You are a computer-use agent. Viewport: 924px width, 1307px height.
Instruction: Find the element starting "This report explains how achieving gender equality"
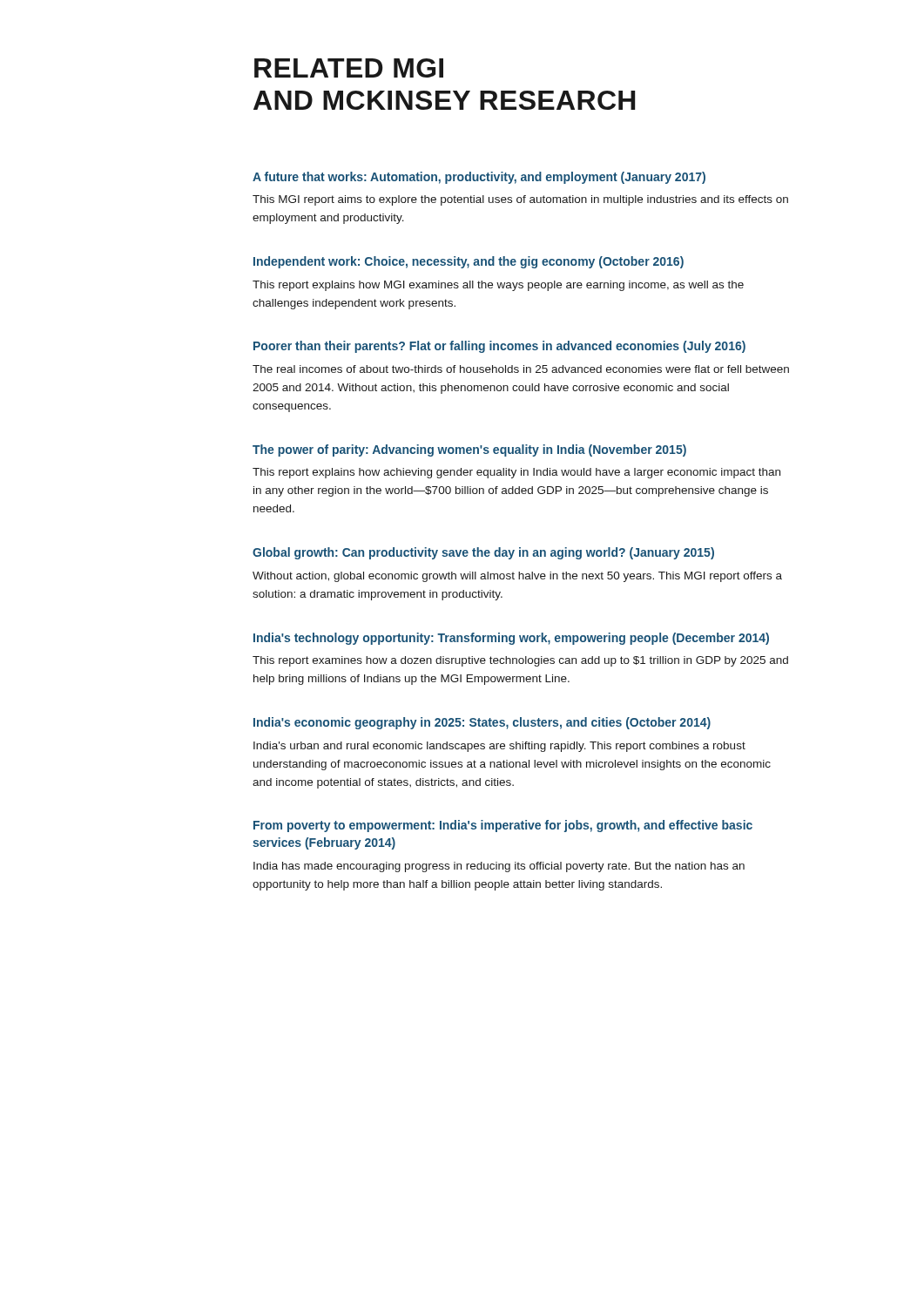(x=523, y=491)
